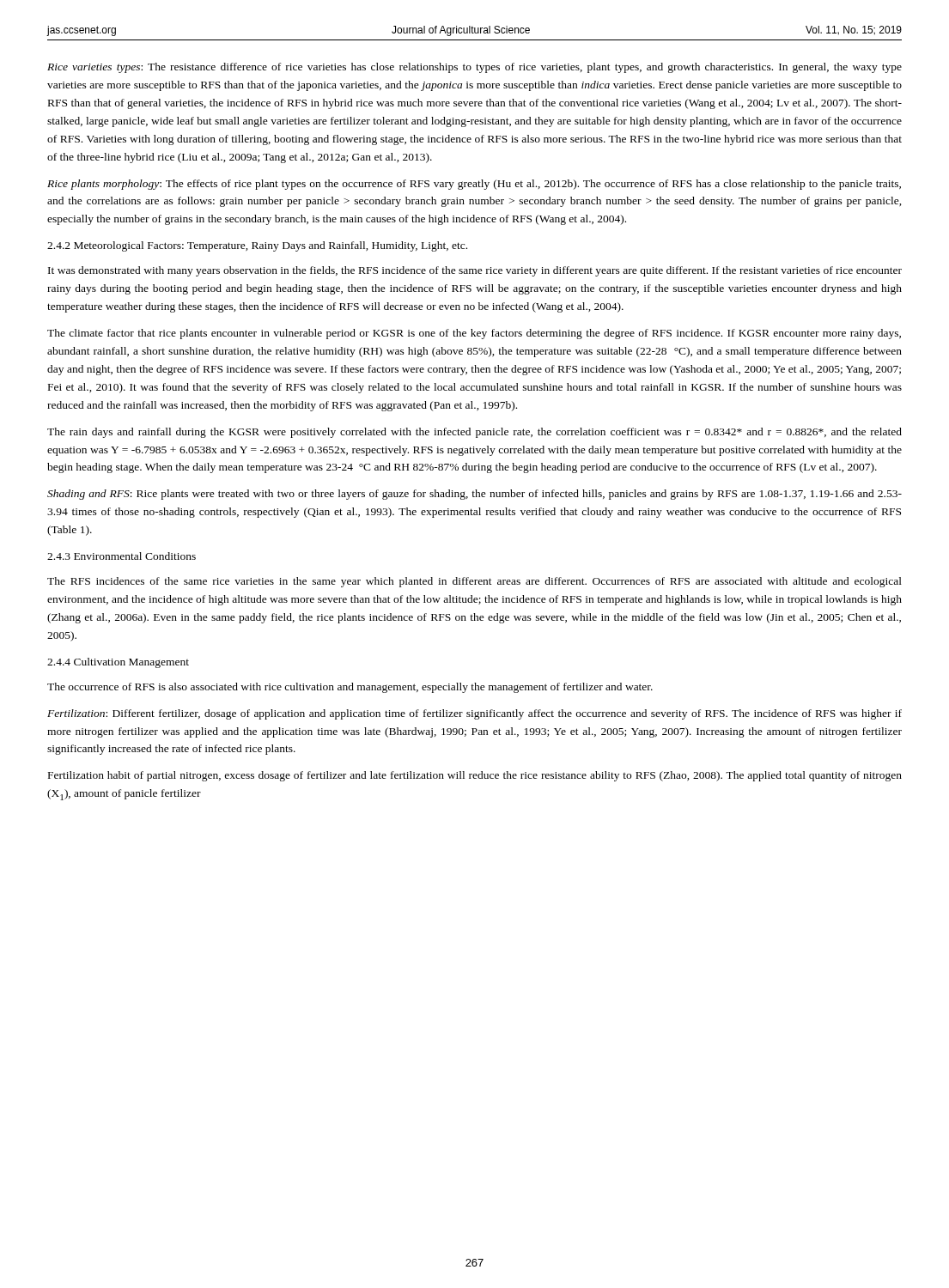Where is the passage that starts "The occurrence of RFS is also"?
949x1288 pixels.
pos(350,686)
